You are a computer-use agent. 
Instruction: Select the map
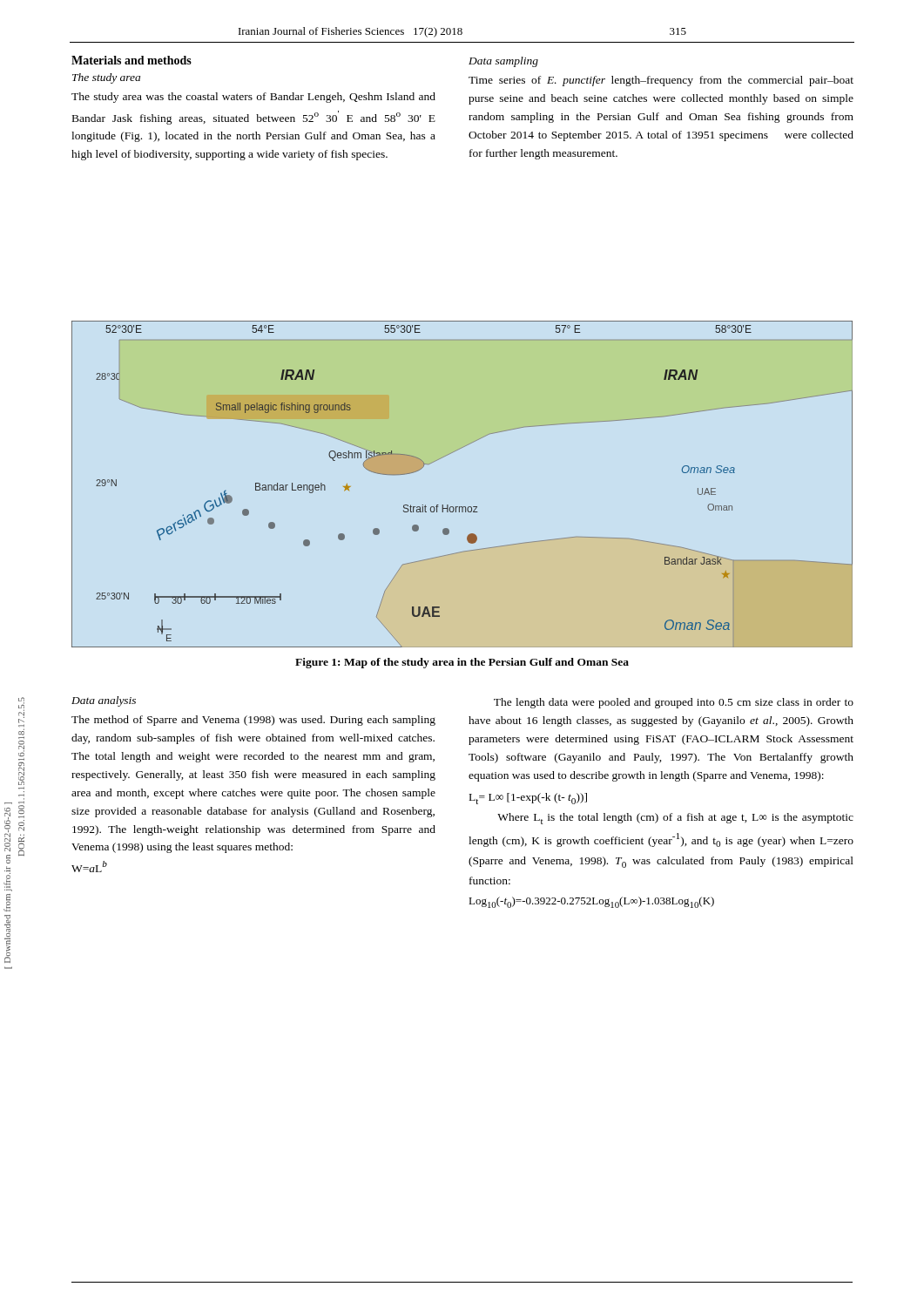tap(462, 486)
